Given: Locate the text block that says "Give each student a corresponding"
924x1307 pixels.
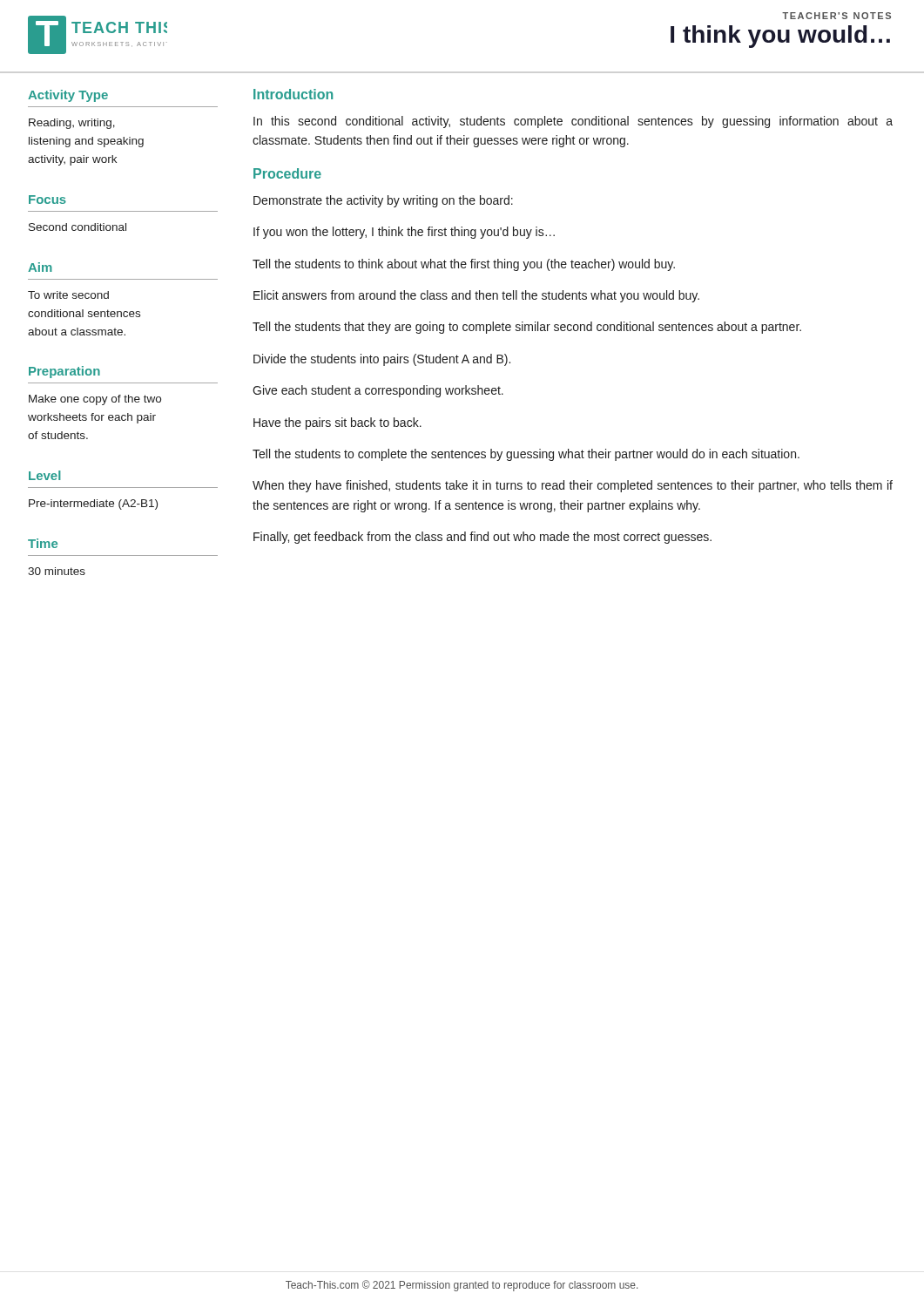Looking at the screenshot, I should (x=378, y=390).
